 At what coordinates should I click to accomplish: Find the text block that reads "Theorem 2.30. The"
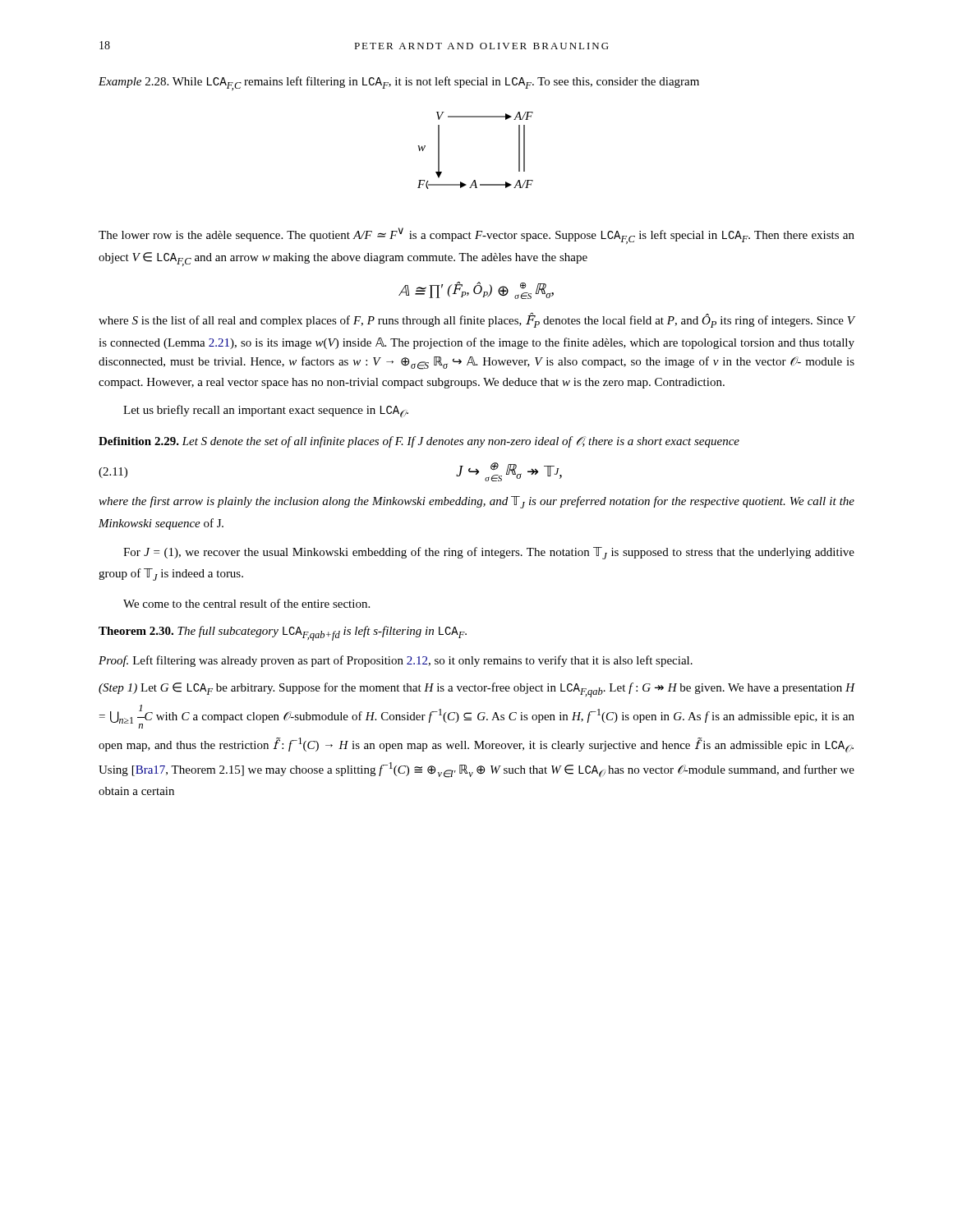click(476, 632)
